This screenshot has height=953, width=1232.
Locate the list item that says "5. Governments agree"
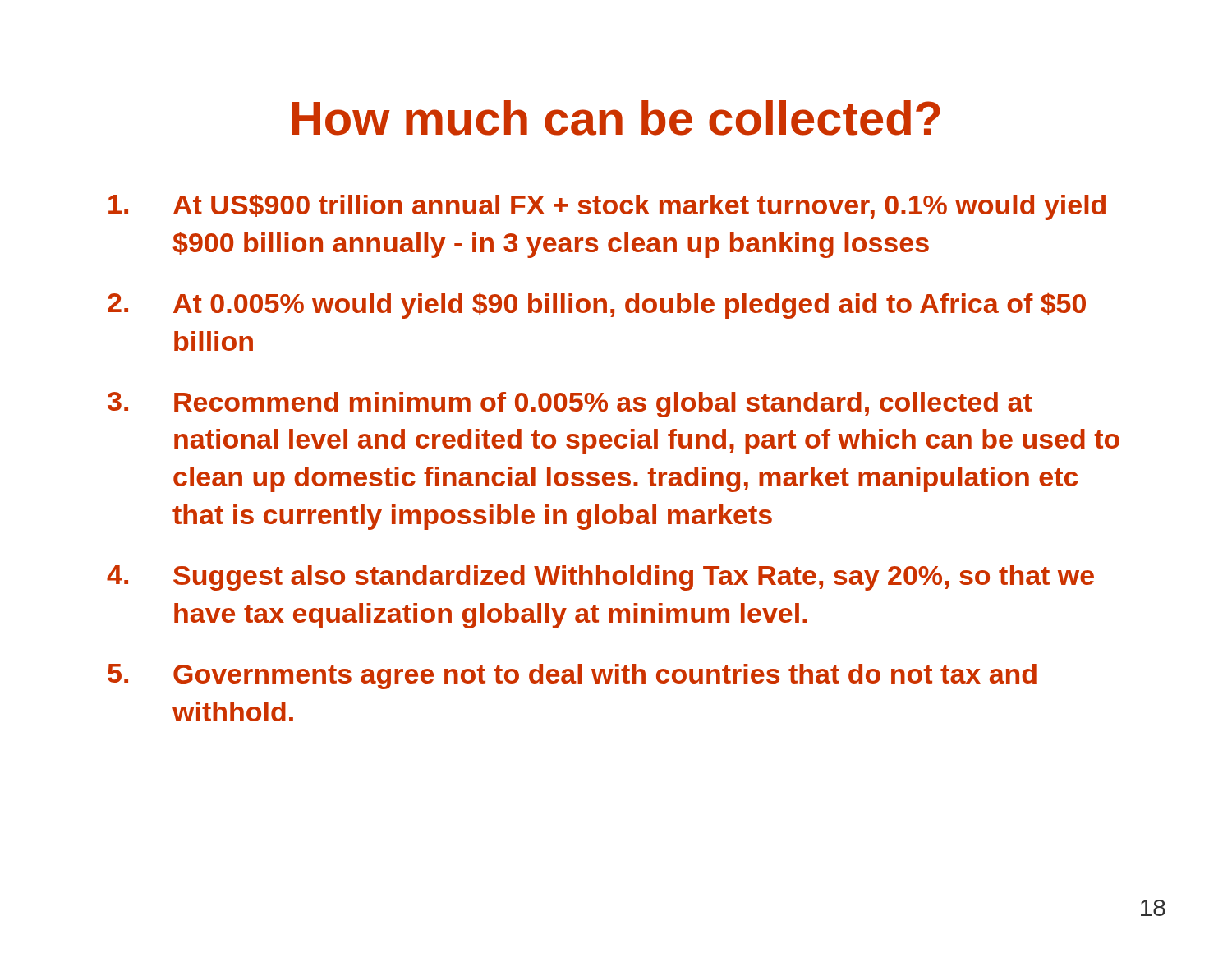pyautogui.click(x=620, y=693)
